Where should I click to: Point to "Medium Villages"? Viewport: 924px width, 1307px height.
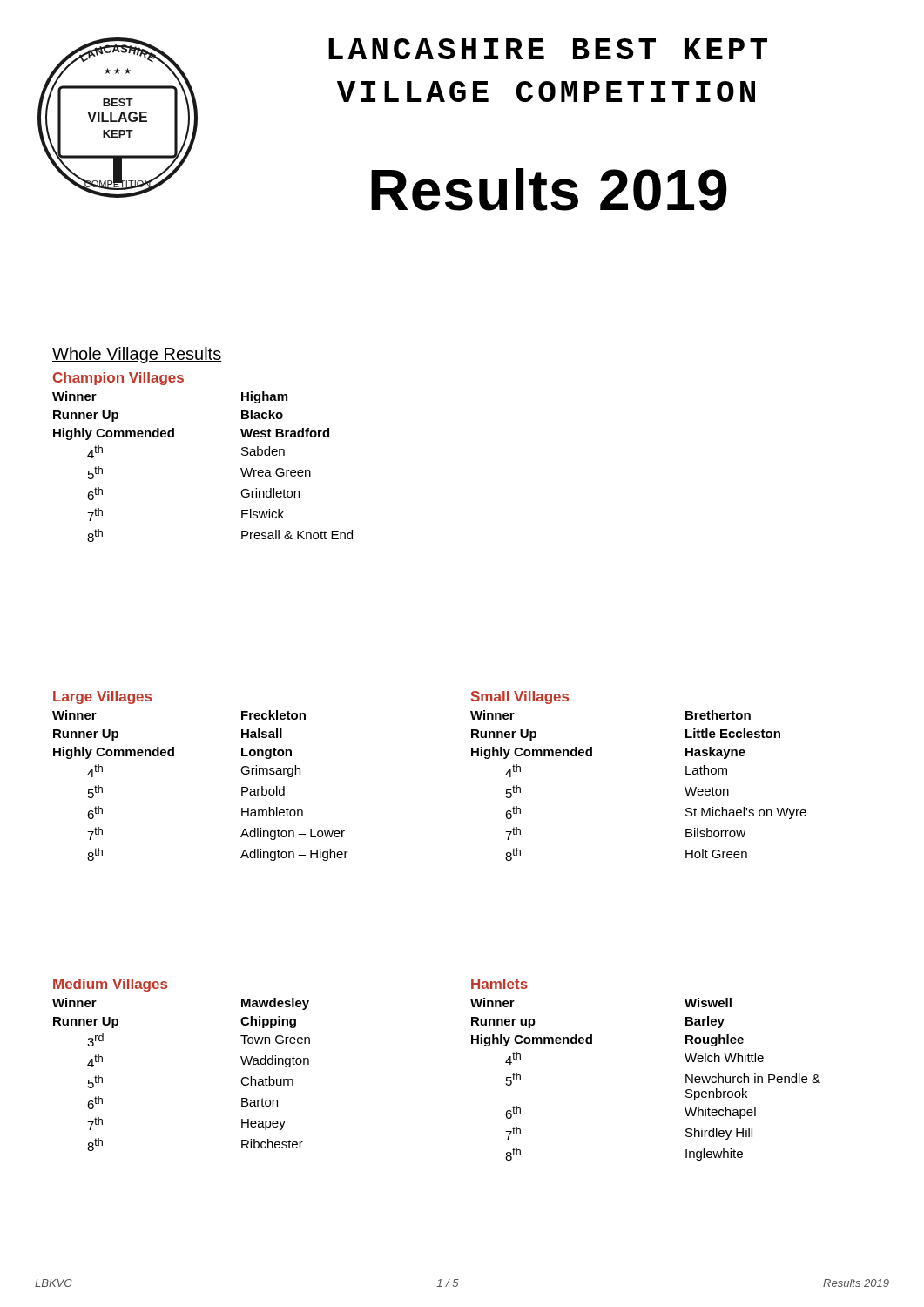110,984
